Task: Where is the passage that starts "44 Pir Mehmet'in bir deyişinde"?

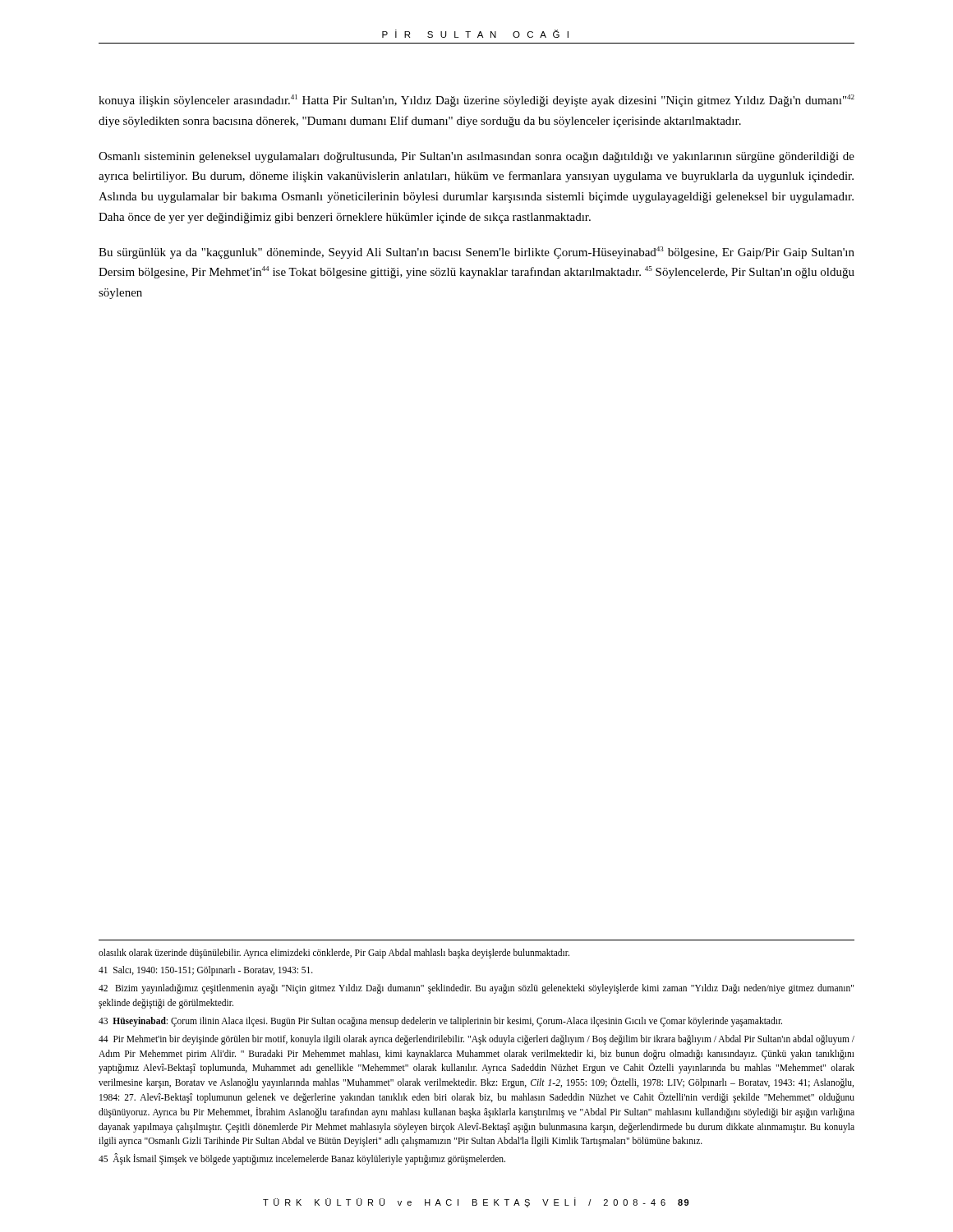Action: (476, 1090)
